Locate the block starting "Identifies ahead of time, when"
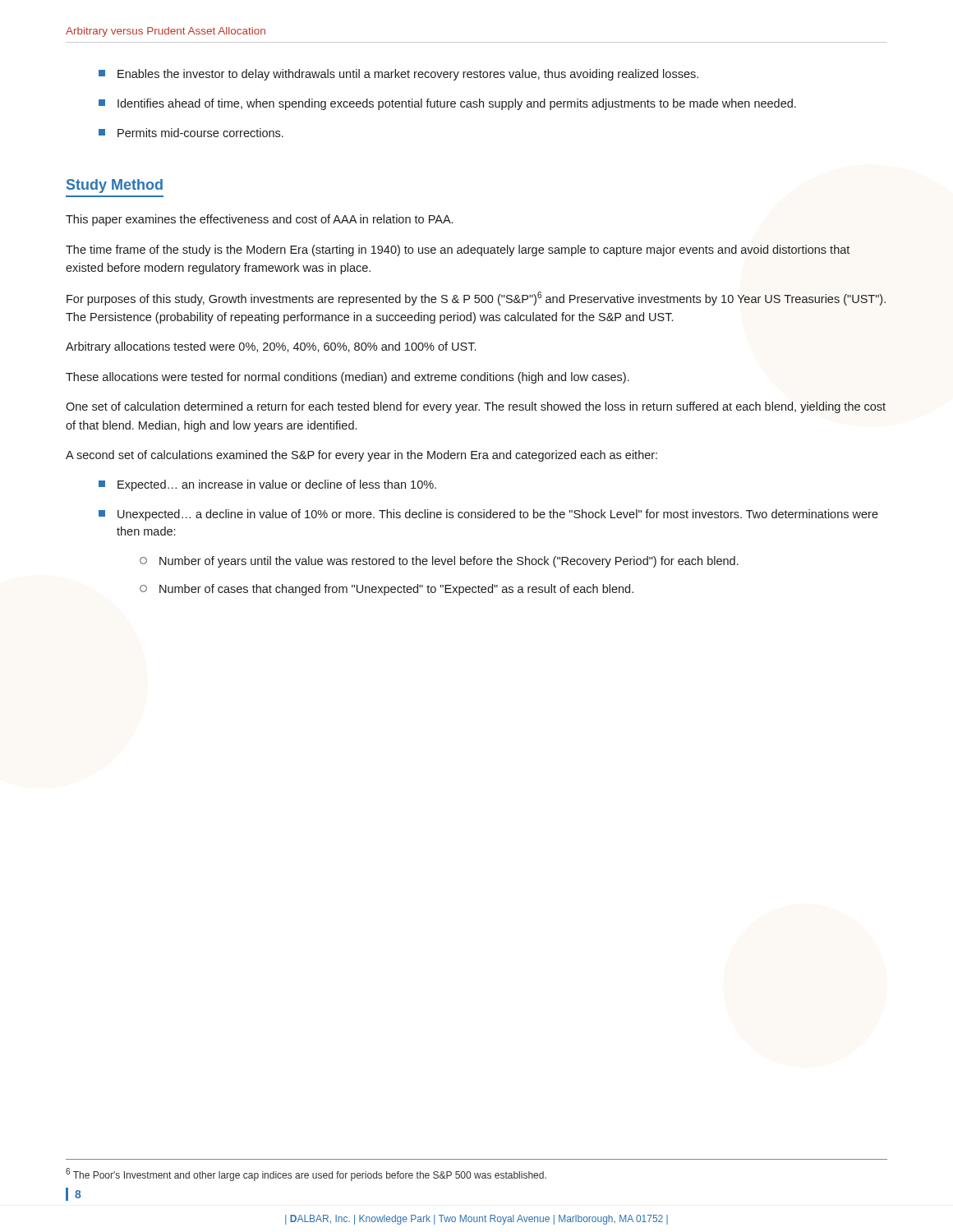Viewport: 953px width, 1232px height. click(x=493, y=104)
